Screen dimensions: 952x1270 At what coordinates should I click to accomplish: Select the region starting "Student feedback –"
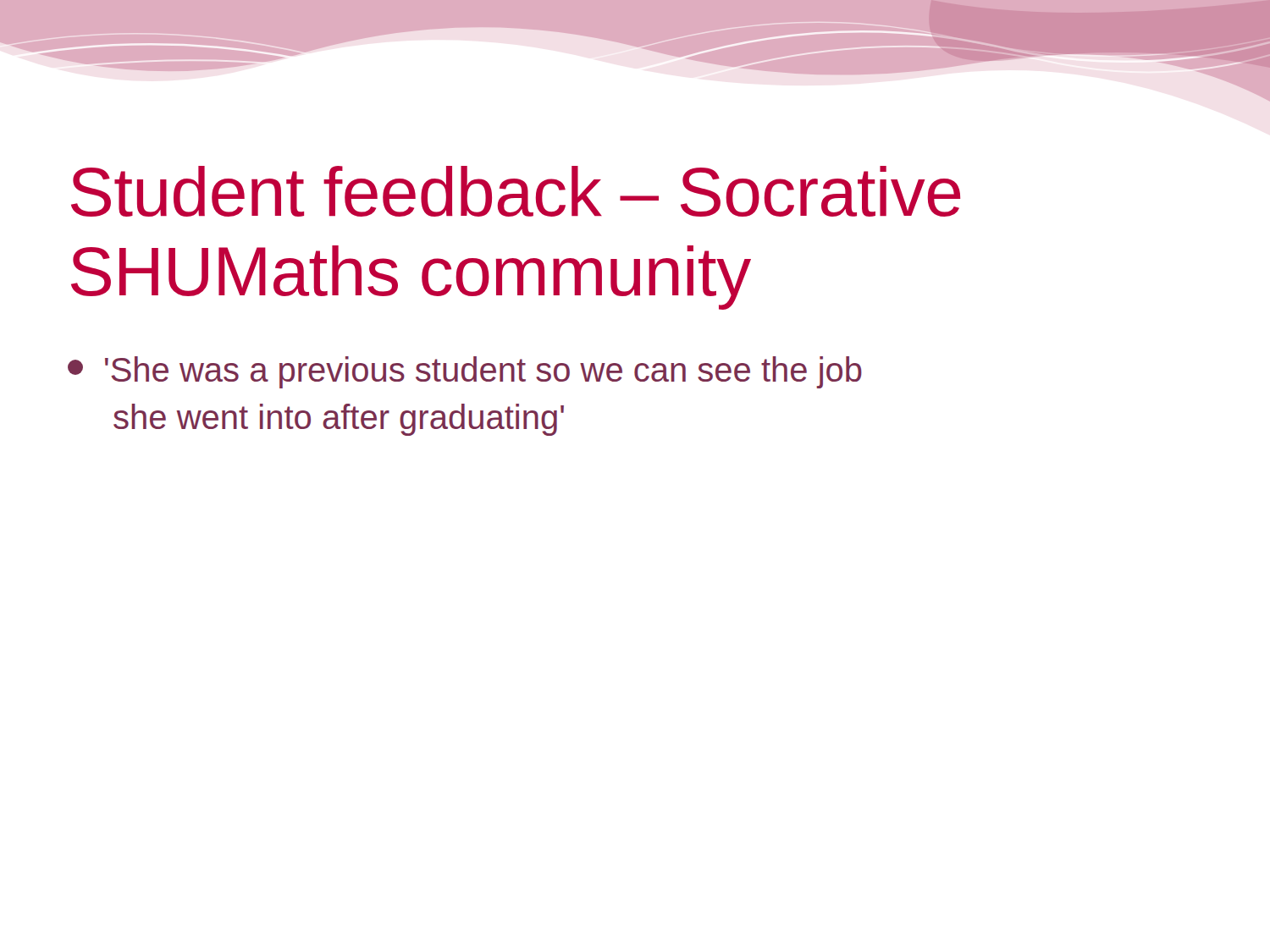click(x=635, y=232)
